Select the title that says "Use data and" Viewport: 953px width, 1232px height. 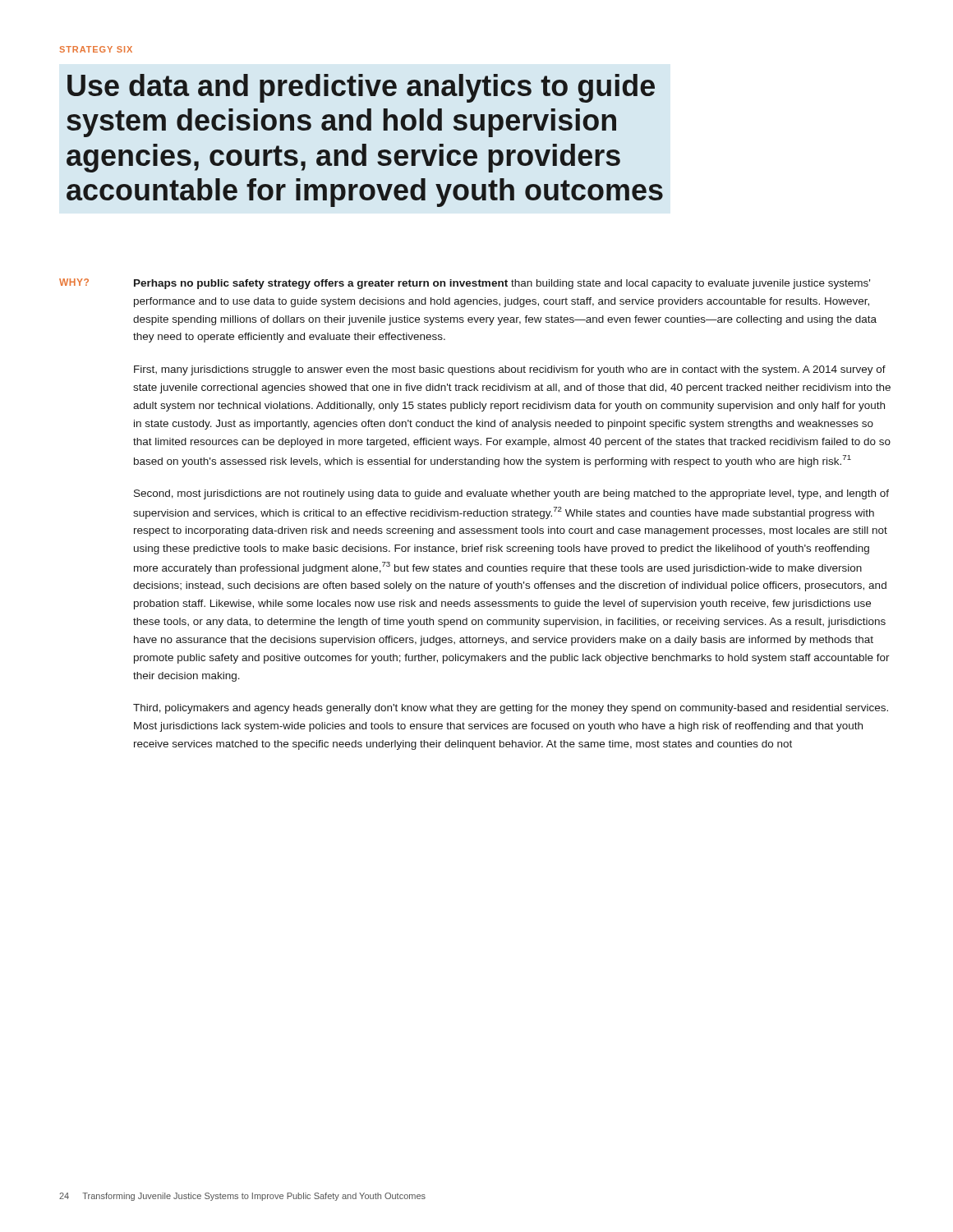[x=365, y=139]
